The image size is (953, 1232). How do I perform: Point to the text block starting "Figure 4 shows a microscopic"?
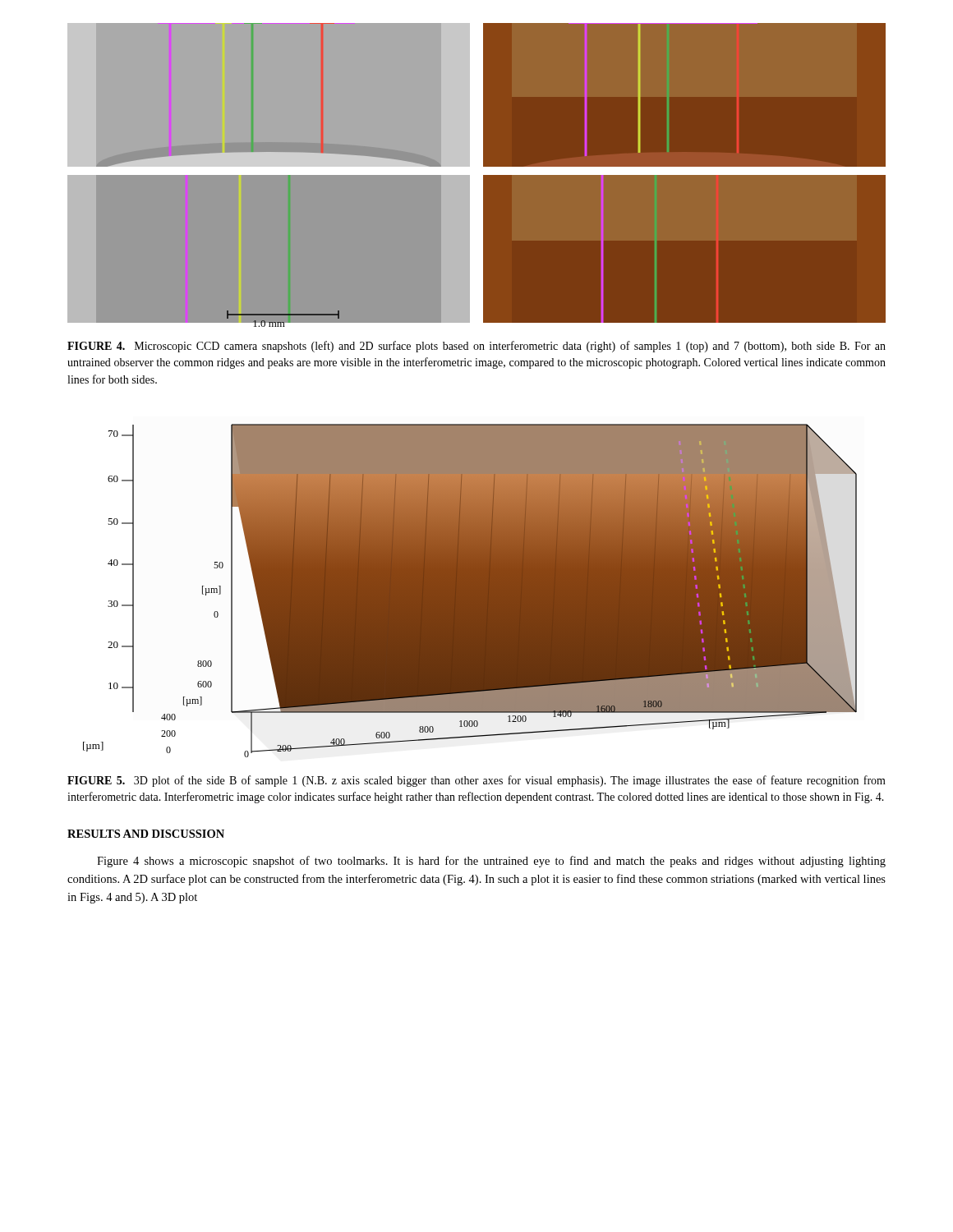[476, 880]
